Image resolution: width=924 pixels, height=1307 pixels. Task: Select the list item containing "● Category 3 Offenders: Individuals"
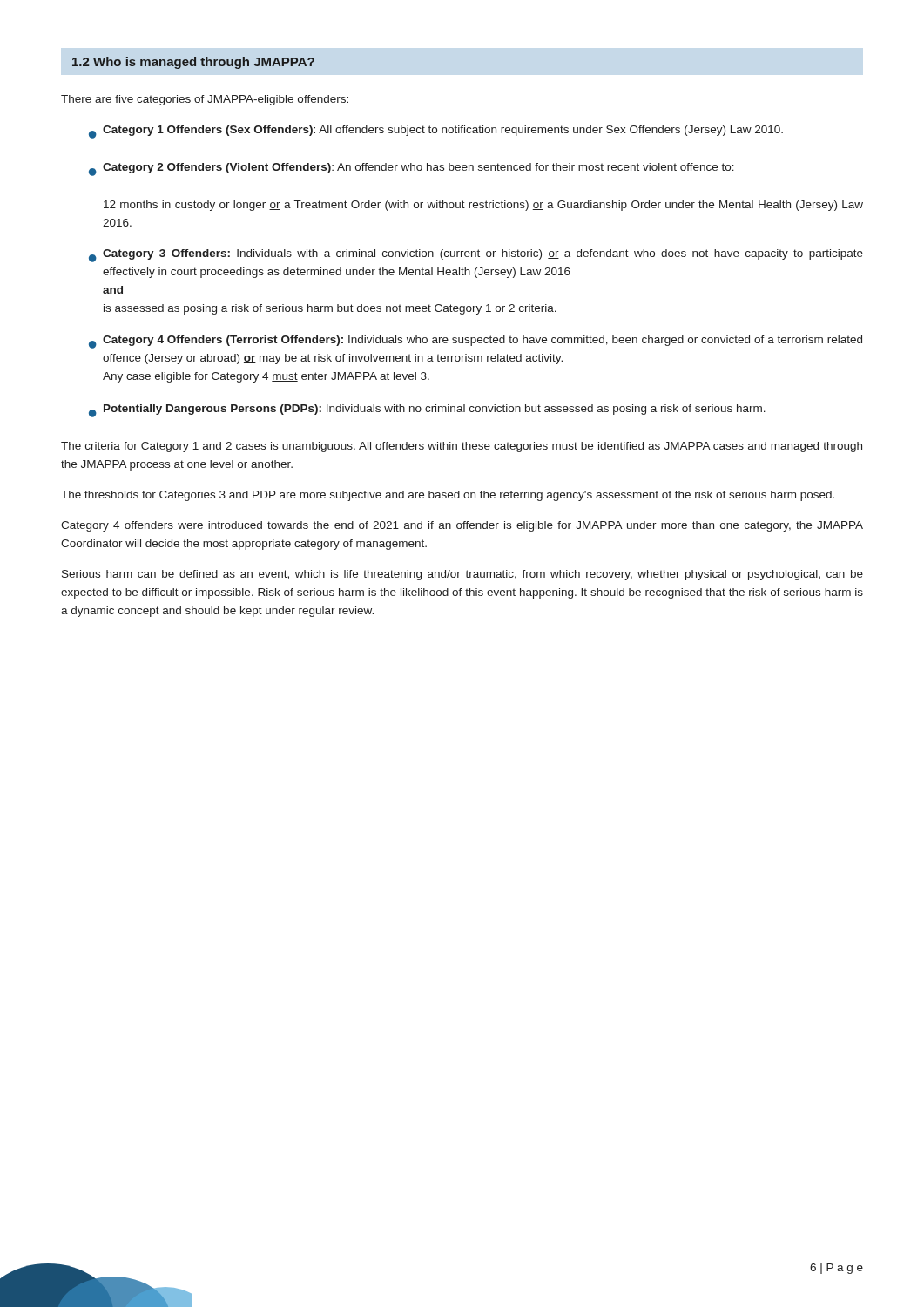click(x=475, y=281)
